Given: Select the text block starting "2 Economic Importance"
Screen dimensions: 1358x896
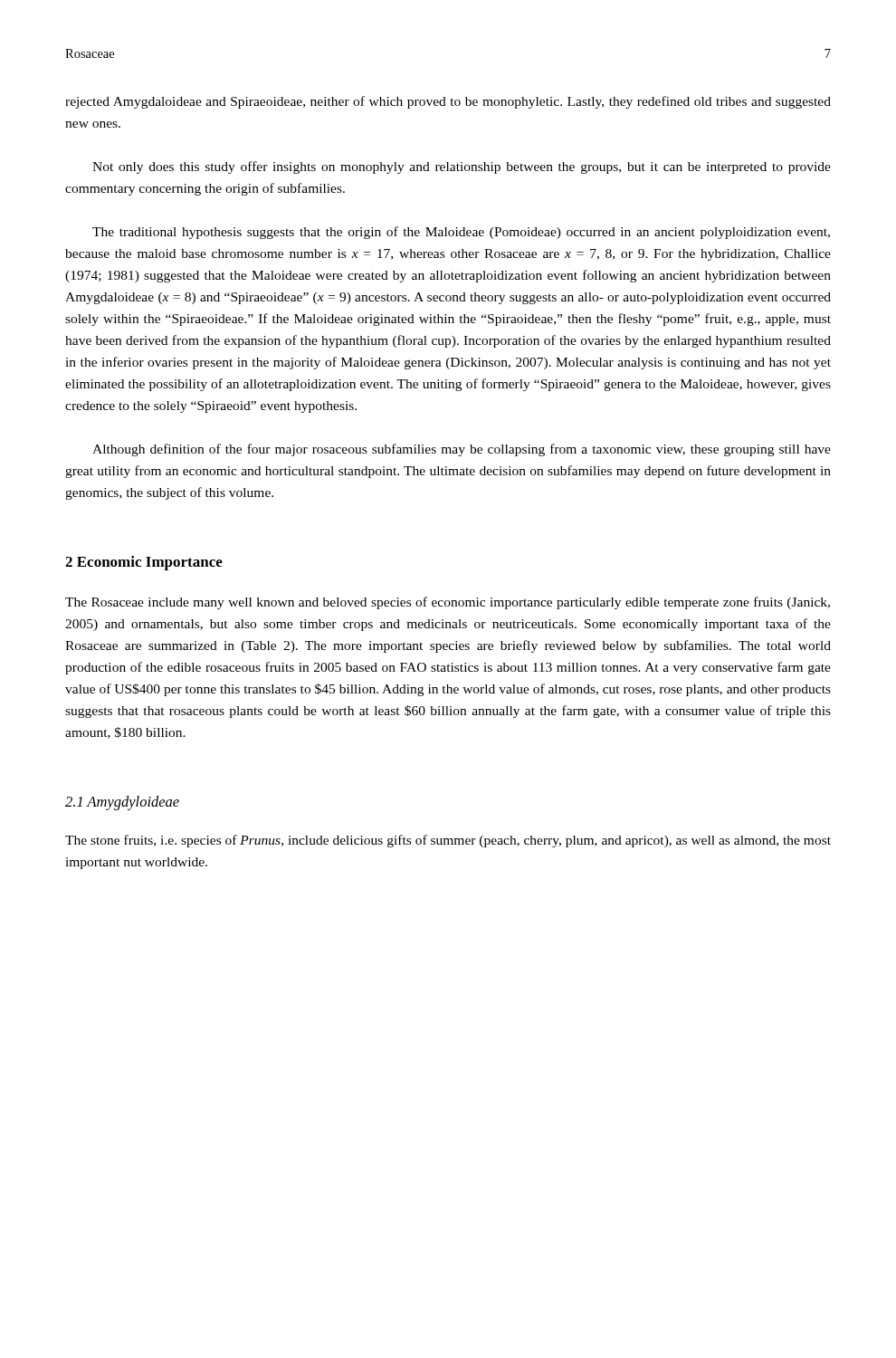Looking at the screenshot, I should [x=144, y=562].
